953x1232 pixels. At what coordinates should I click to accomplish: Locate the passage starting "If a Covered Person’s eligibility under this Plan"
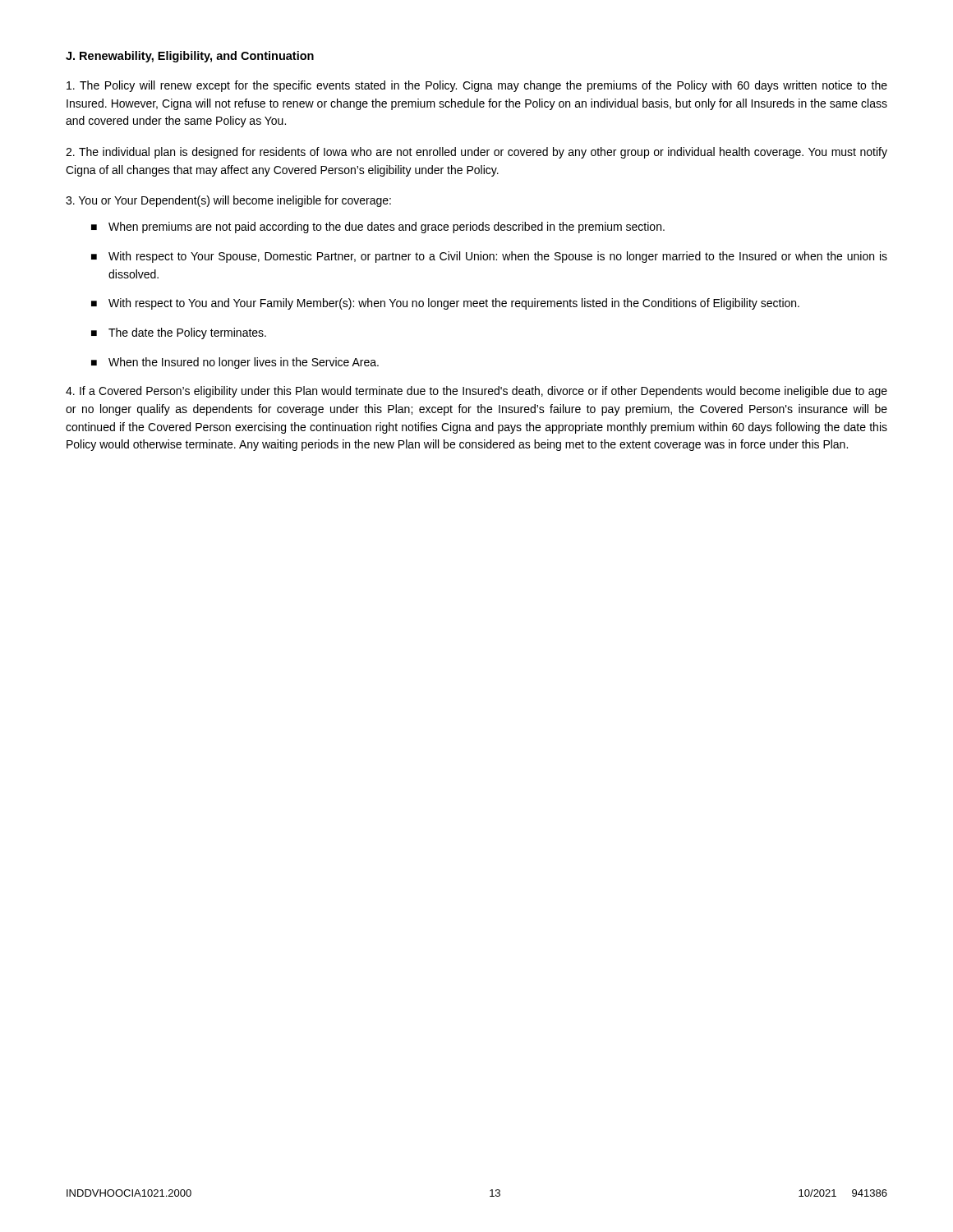coord(476,418)
